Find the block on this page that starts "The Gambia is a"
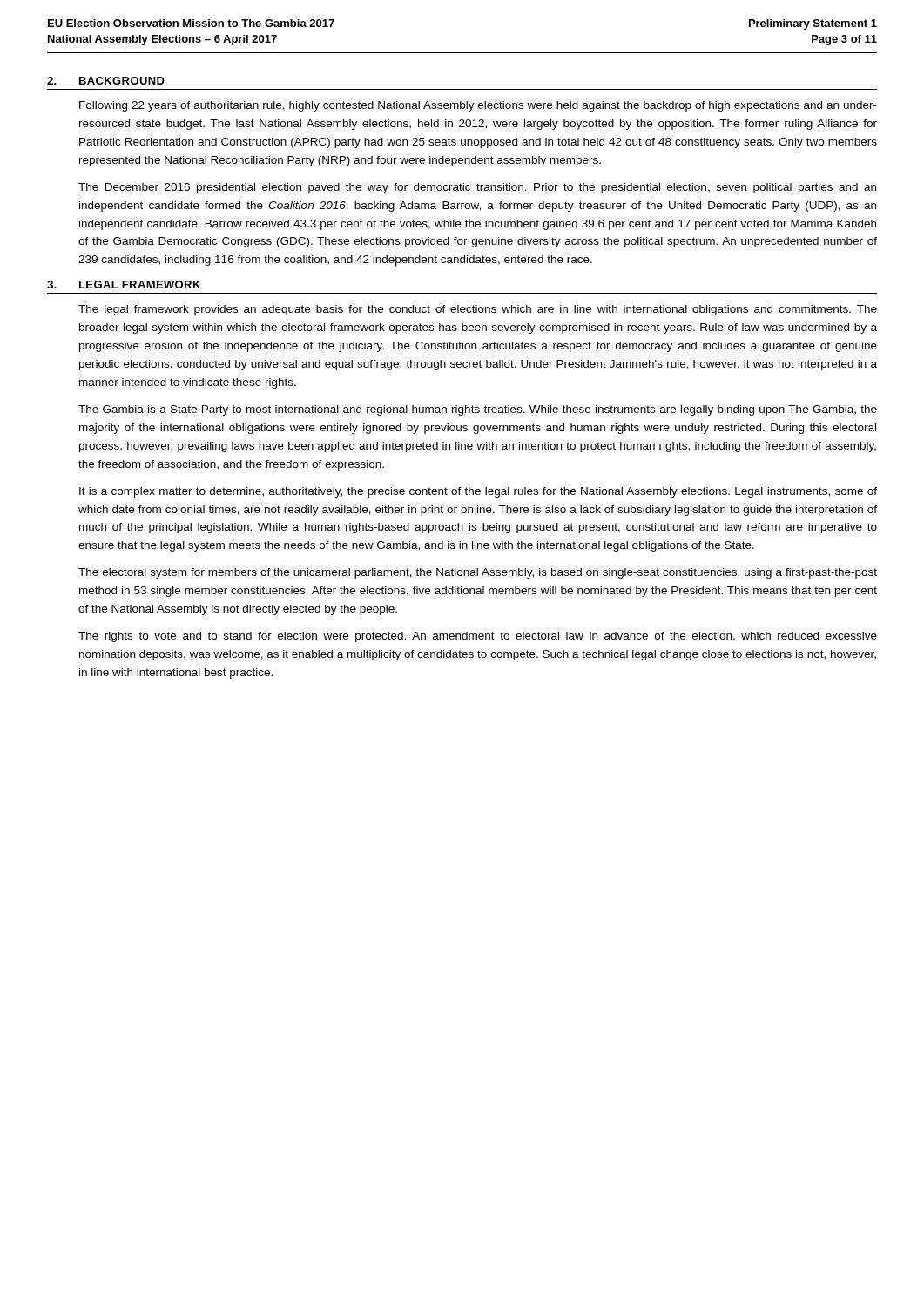 point(478,436)
